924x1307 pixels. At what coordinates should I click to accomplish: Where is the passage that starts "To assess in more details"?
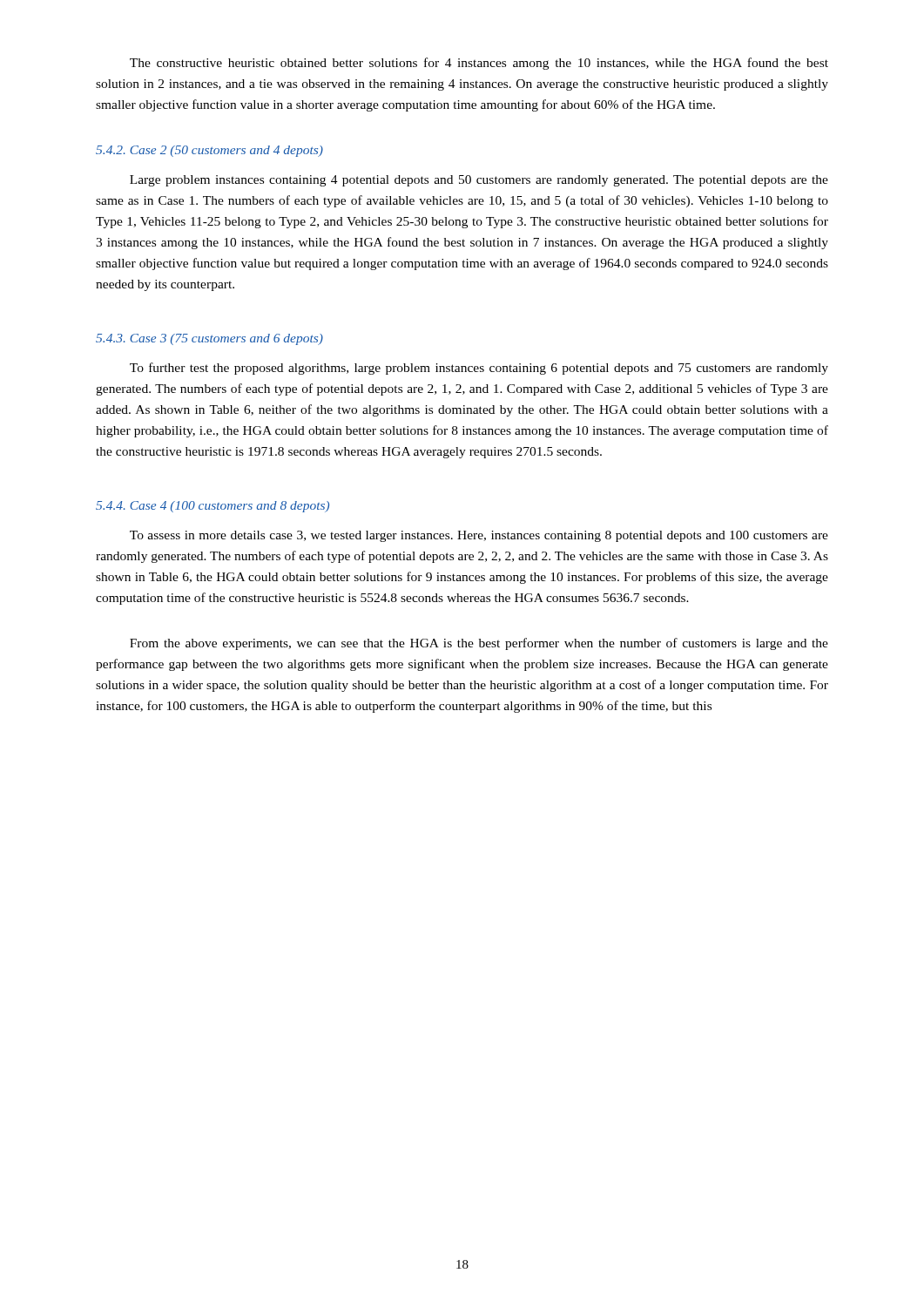pyautogui.click(x=462, y=567)
